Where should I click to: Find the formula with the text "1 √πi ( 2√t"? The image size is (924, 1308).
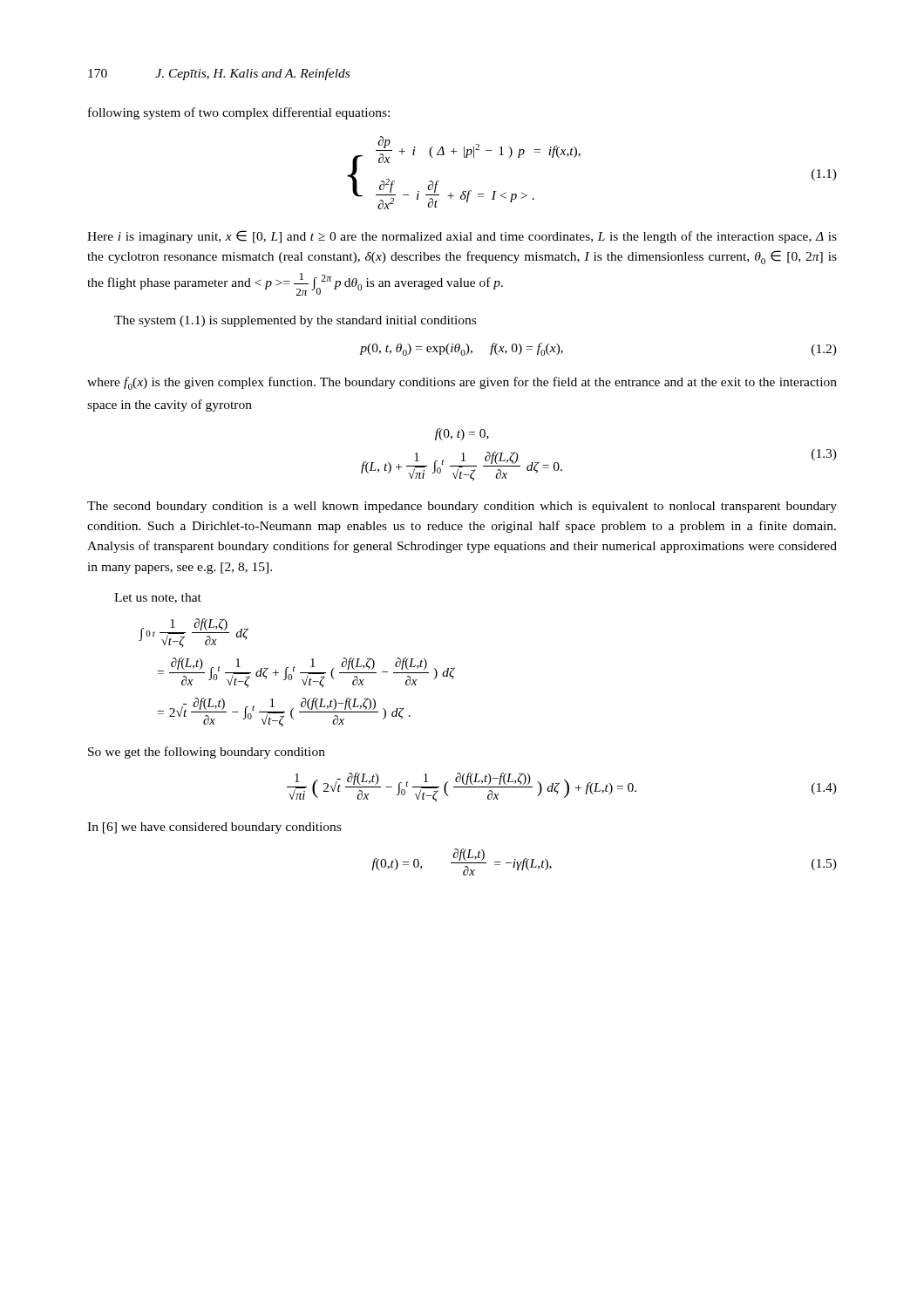[462, 787]
